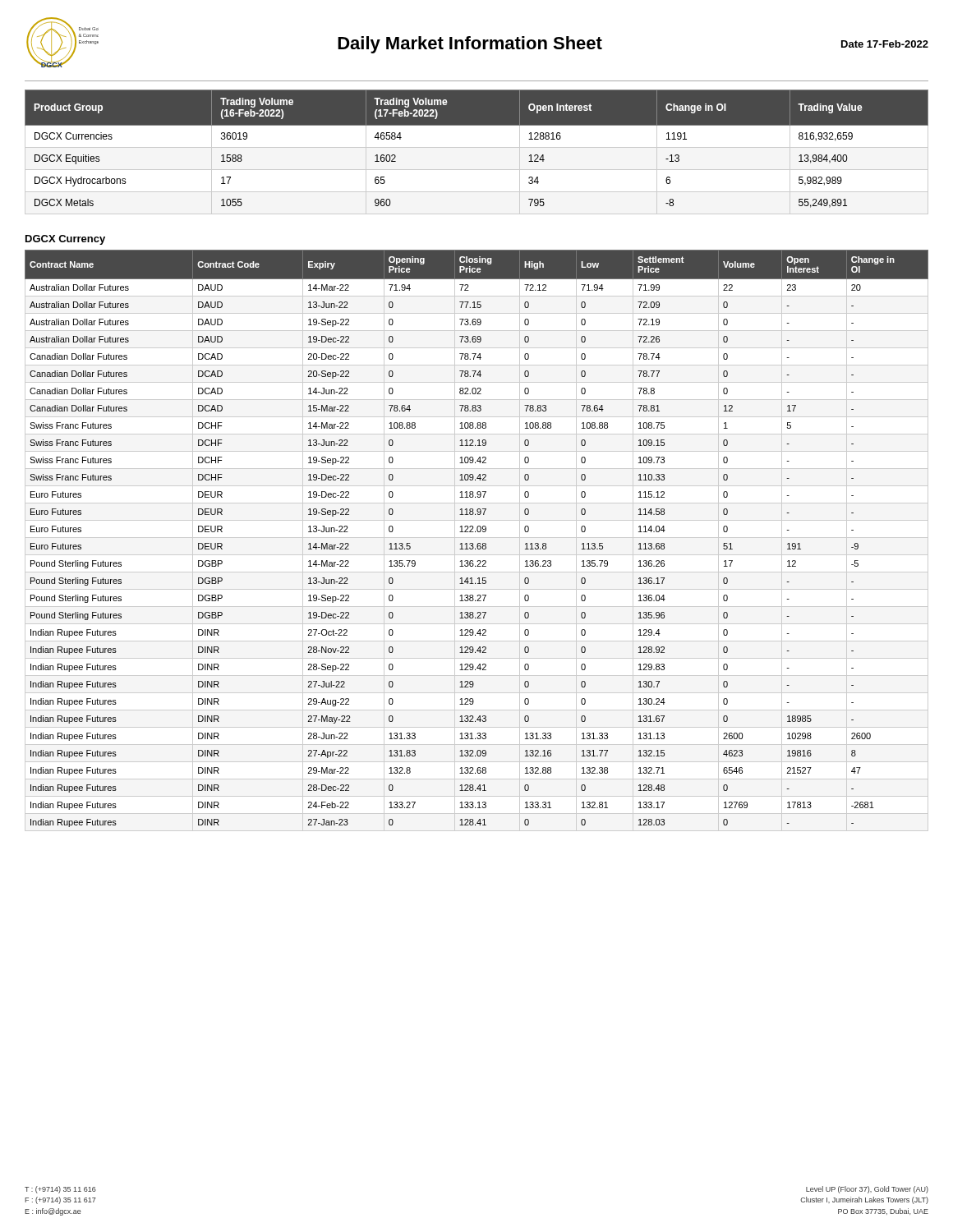Click on the table containing "Pound Sterling Futures"
Viewport: 953px width, 1232px height.
coord(476,540)
